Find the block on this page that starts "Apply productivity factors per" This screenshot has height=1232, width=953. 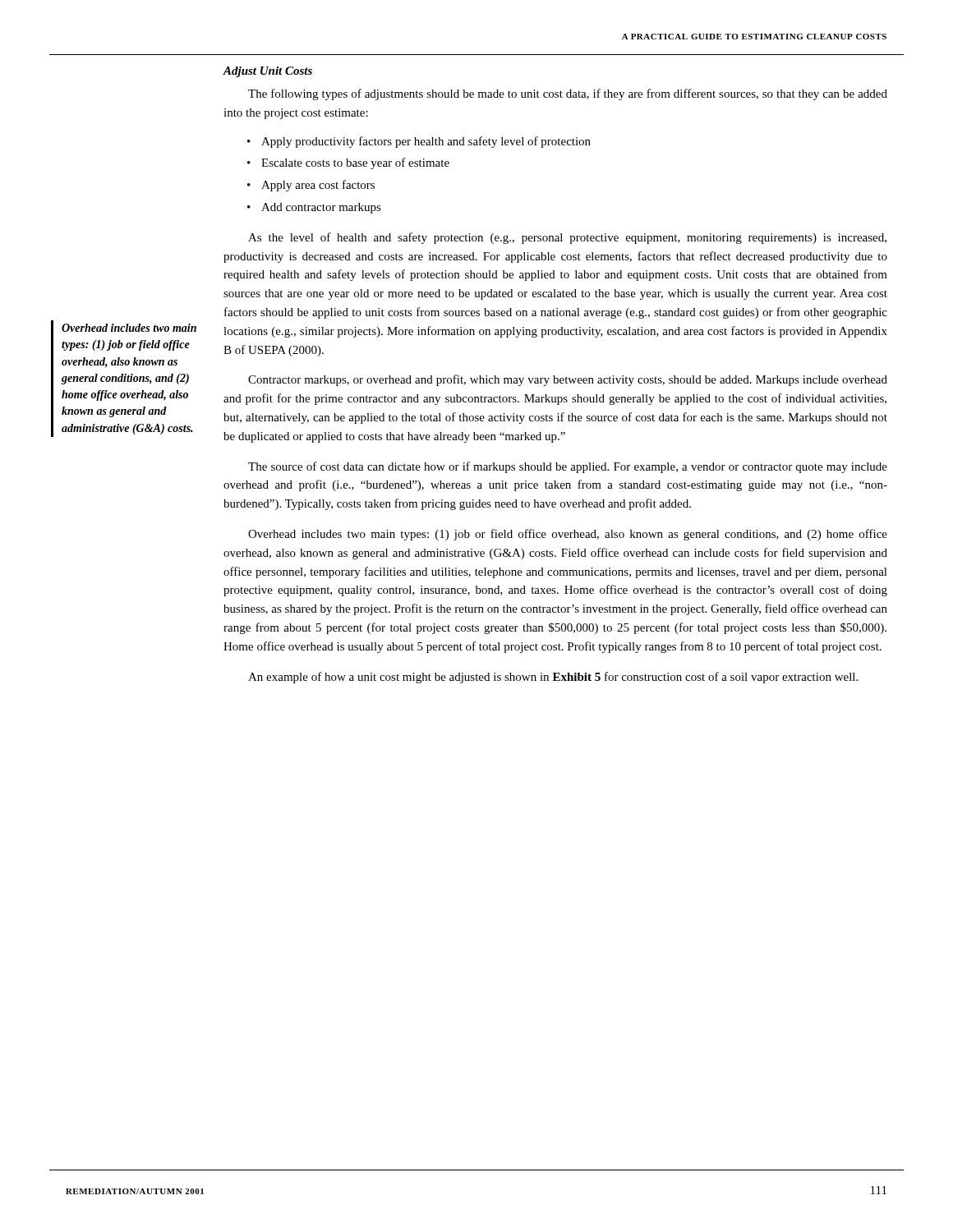426,141
